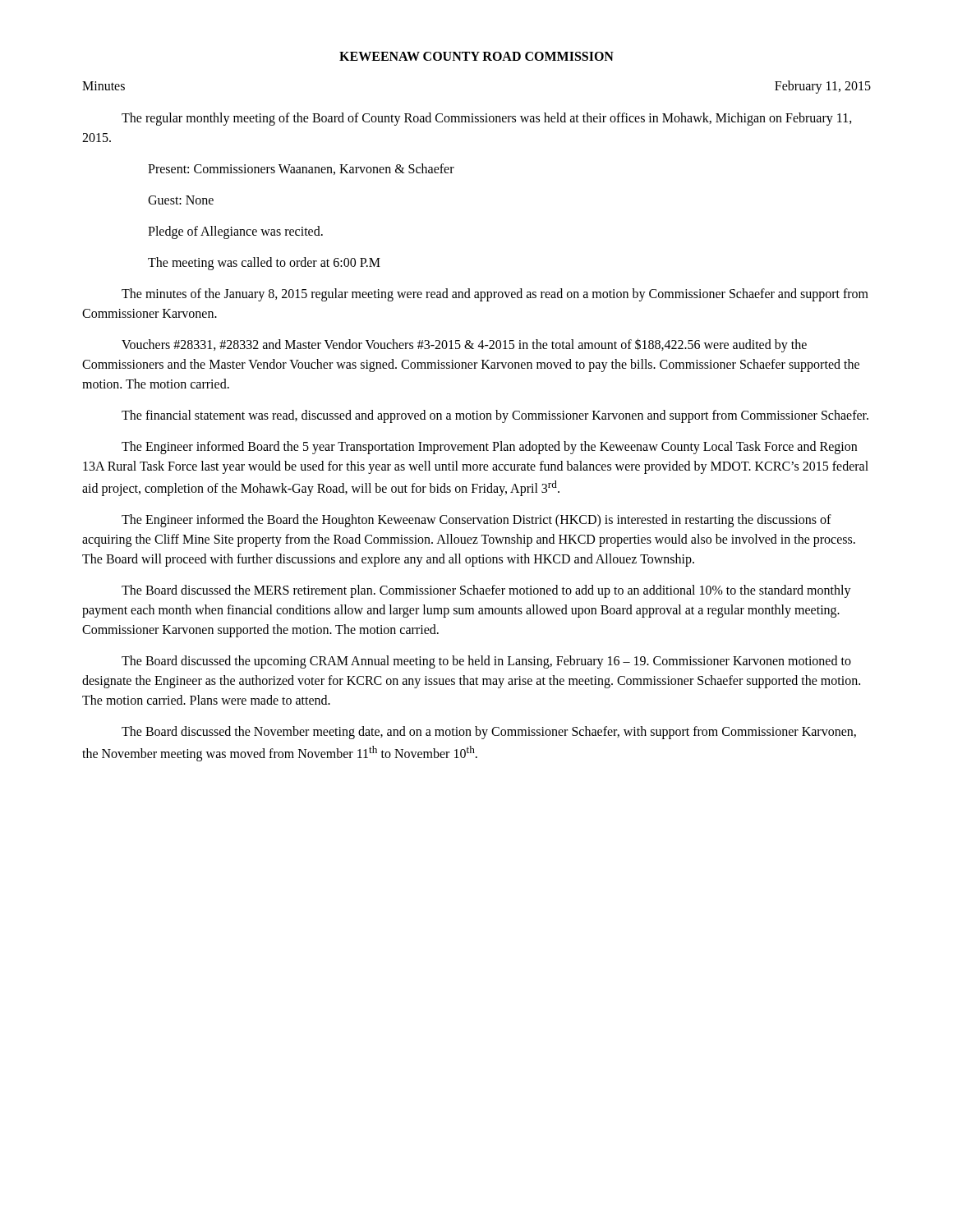The image size is (953, 1232).
Task: Click the passage that begins "Vouchers #28331, #28332 and Master"
Action: [x=471, y=364]
